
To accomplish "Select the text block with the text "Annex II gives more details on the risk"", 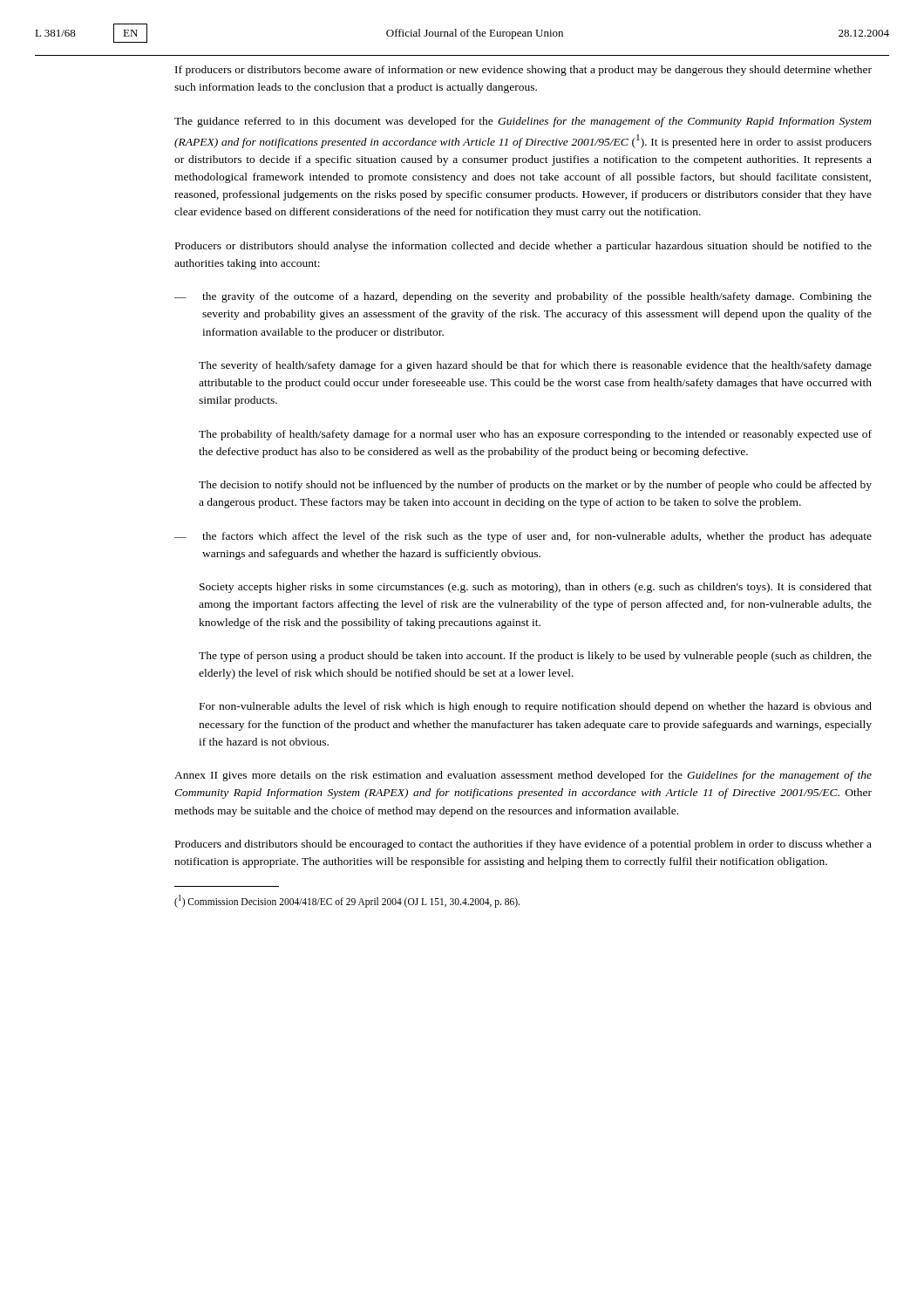I will pyautogui.click(x=523, y=792).
